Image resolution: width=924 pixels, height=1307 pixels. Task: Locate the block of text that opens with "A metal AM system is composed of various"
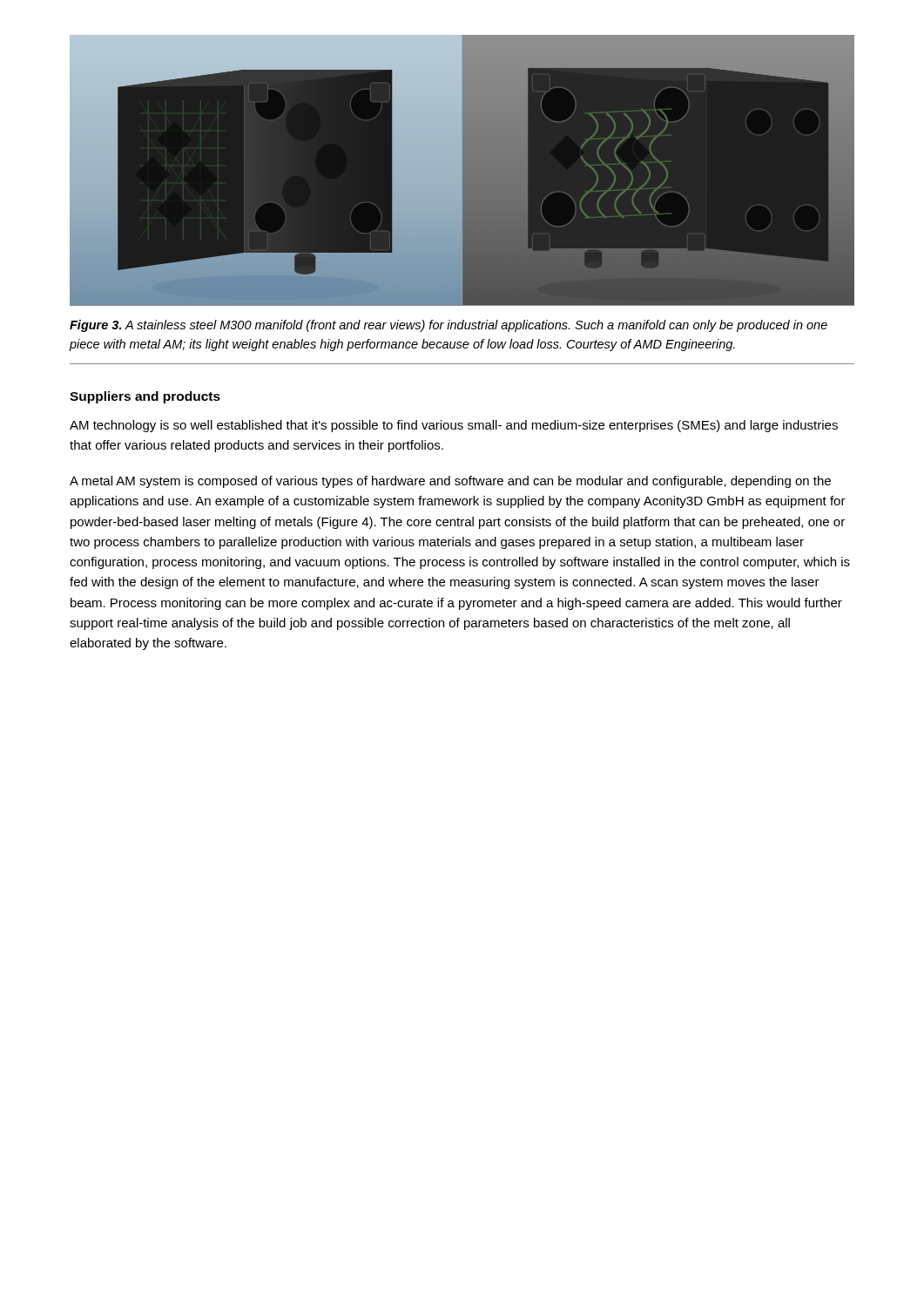pyautogui.click(x=460, y=562)
